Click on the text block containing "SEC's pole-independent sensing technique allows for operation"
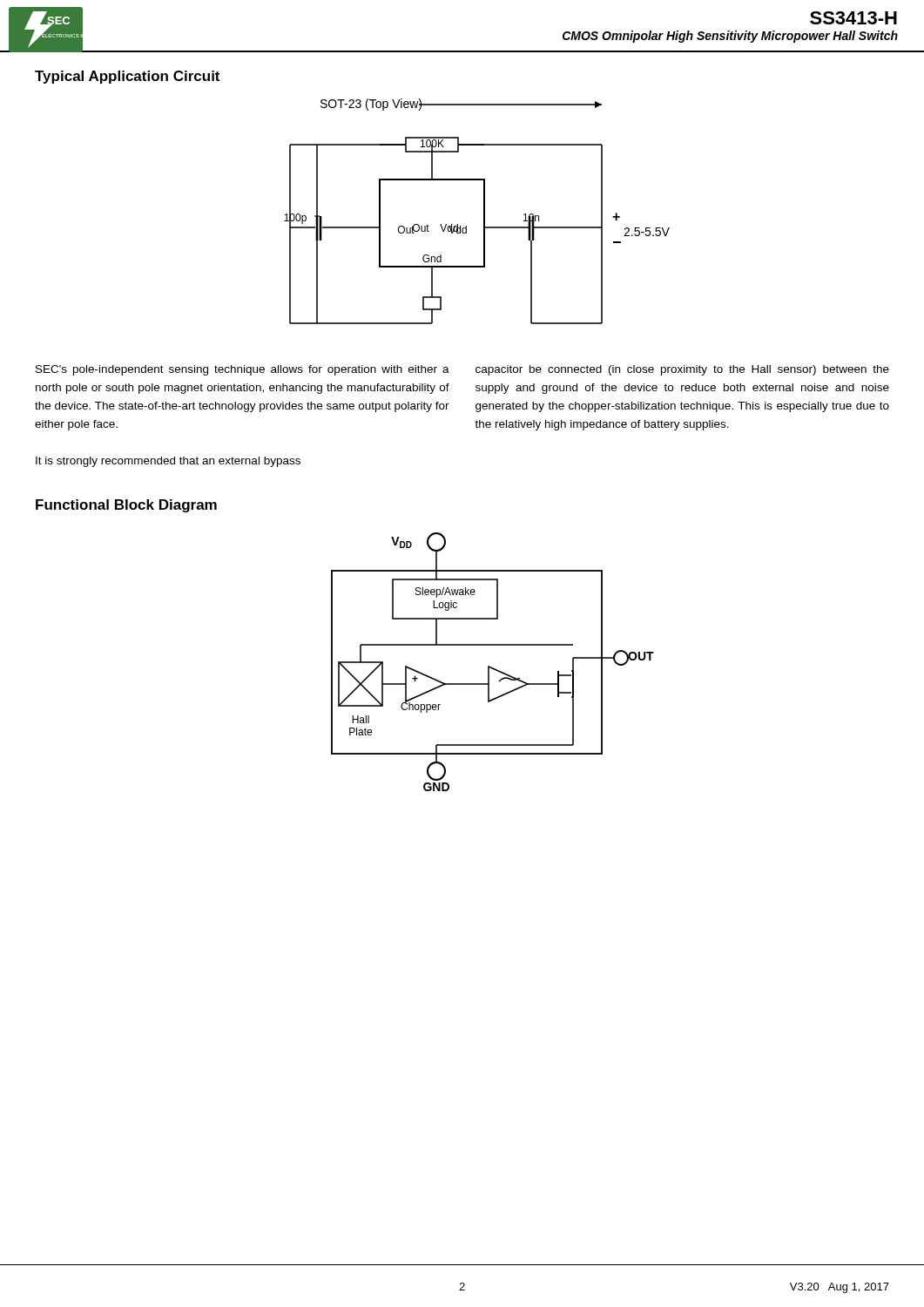 242,415
